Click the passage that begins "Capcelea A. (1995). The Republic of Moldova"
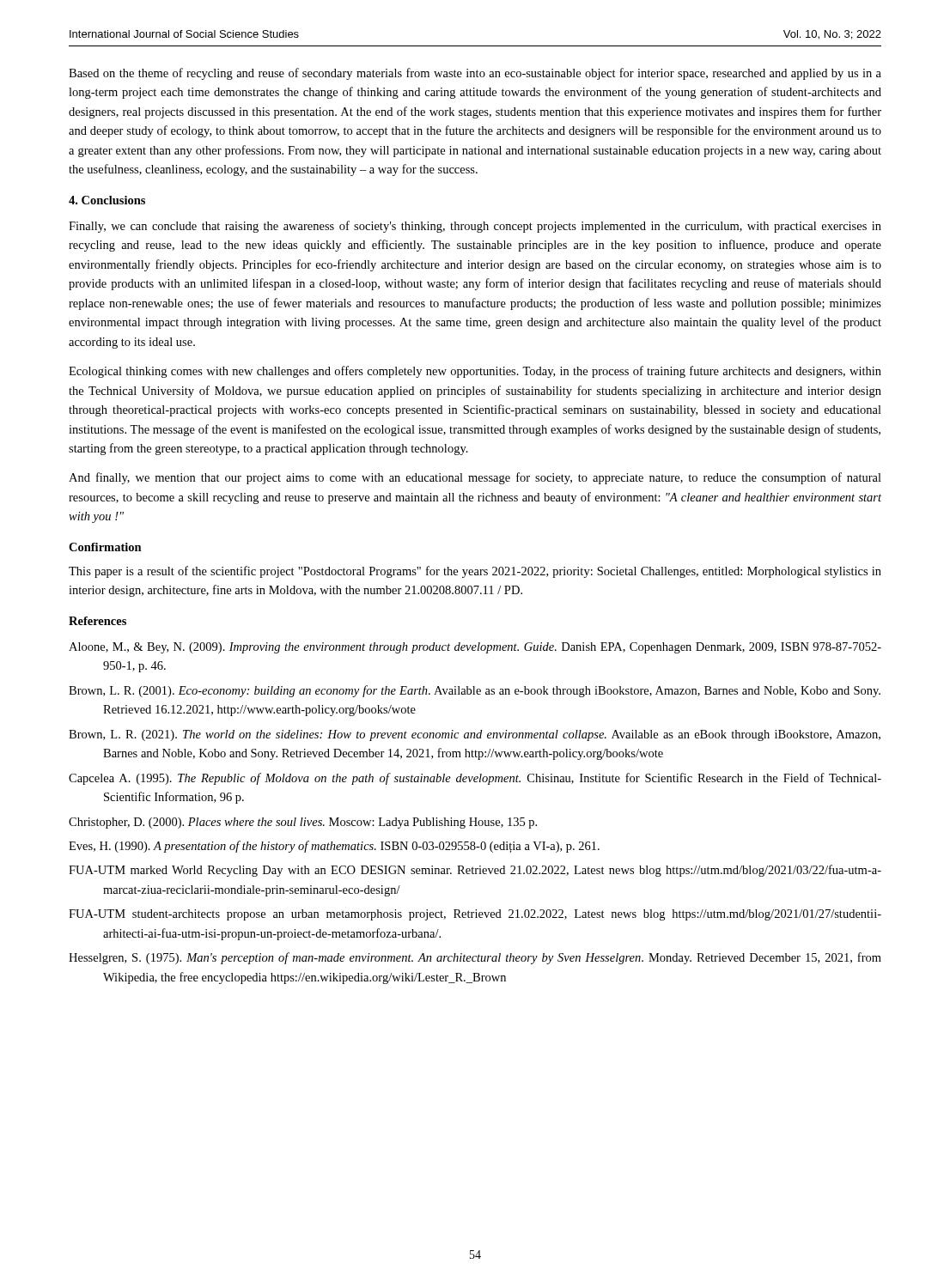This screenshot has height=1288, width=950. tap(475, 787)
